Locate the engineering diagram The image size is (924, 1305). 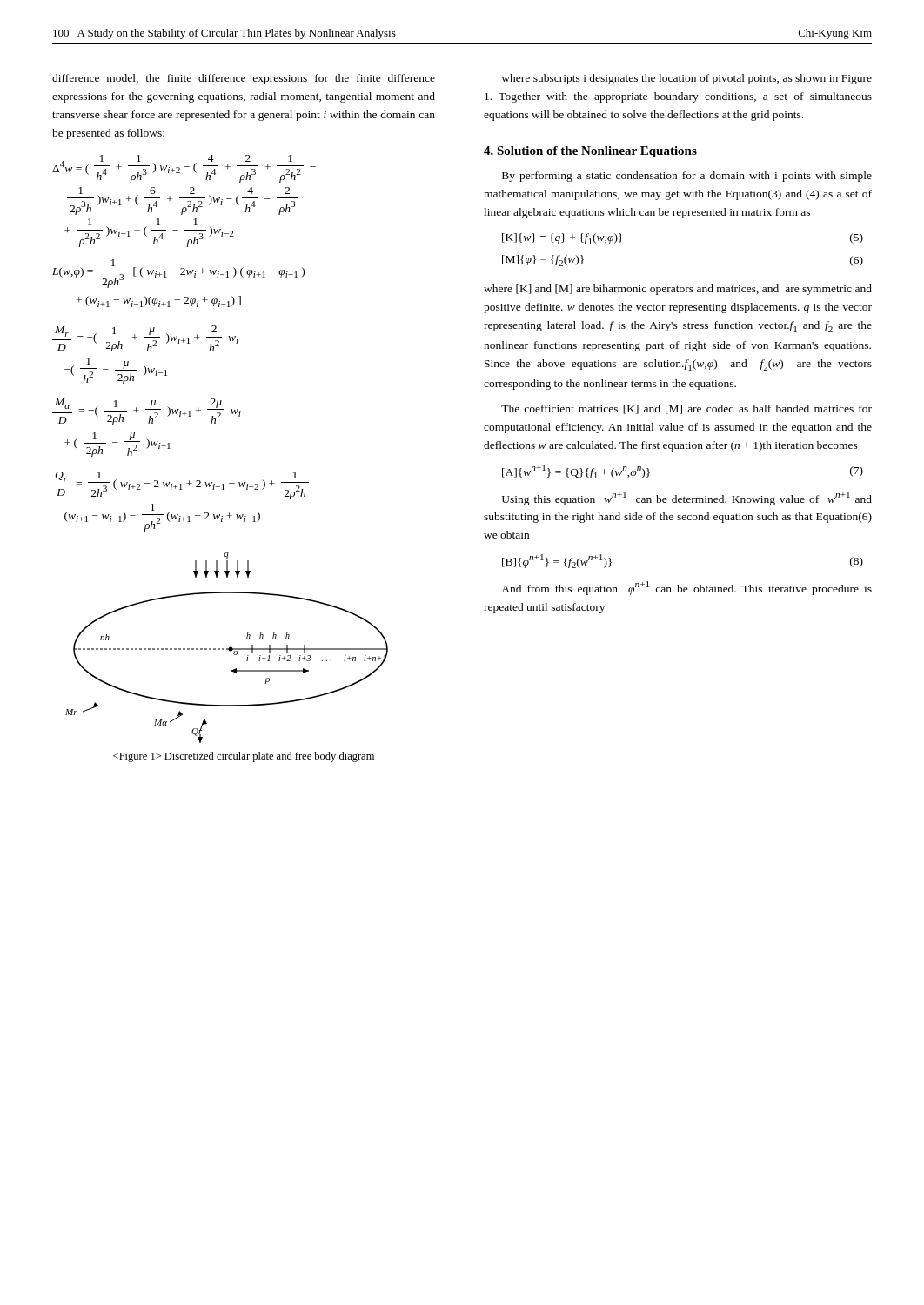coord(244,644)
